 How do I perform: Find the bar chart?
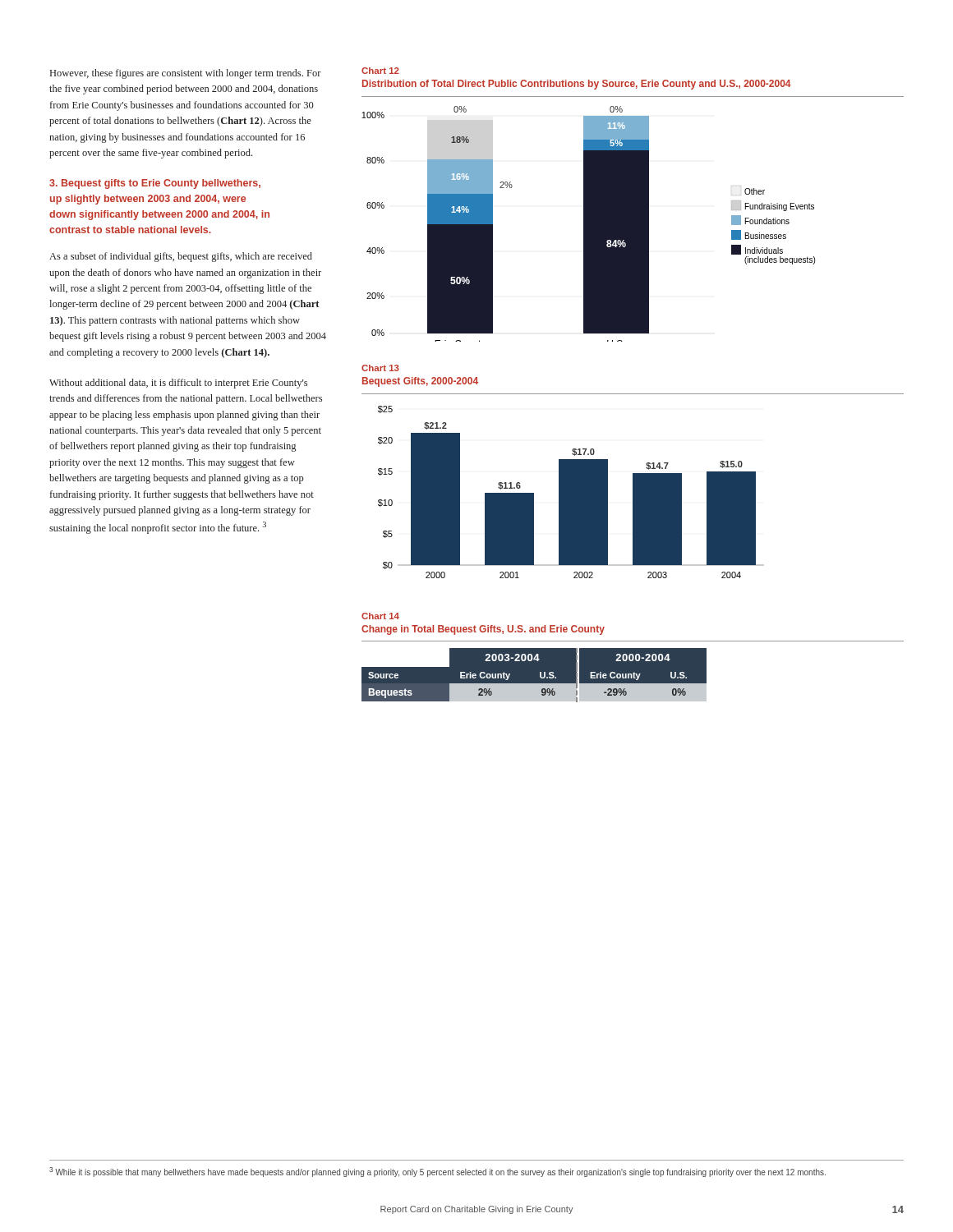tap(633, 497)
